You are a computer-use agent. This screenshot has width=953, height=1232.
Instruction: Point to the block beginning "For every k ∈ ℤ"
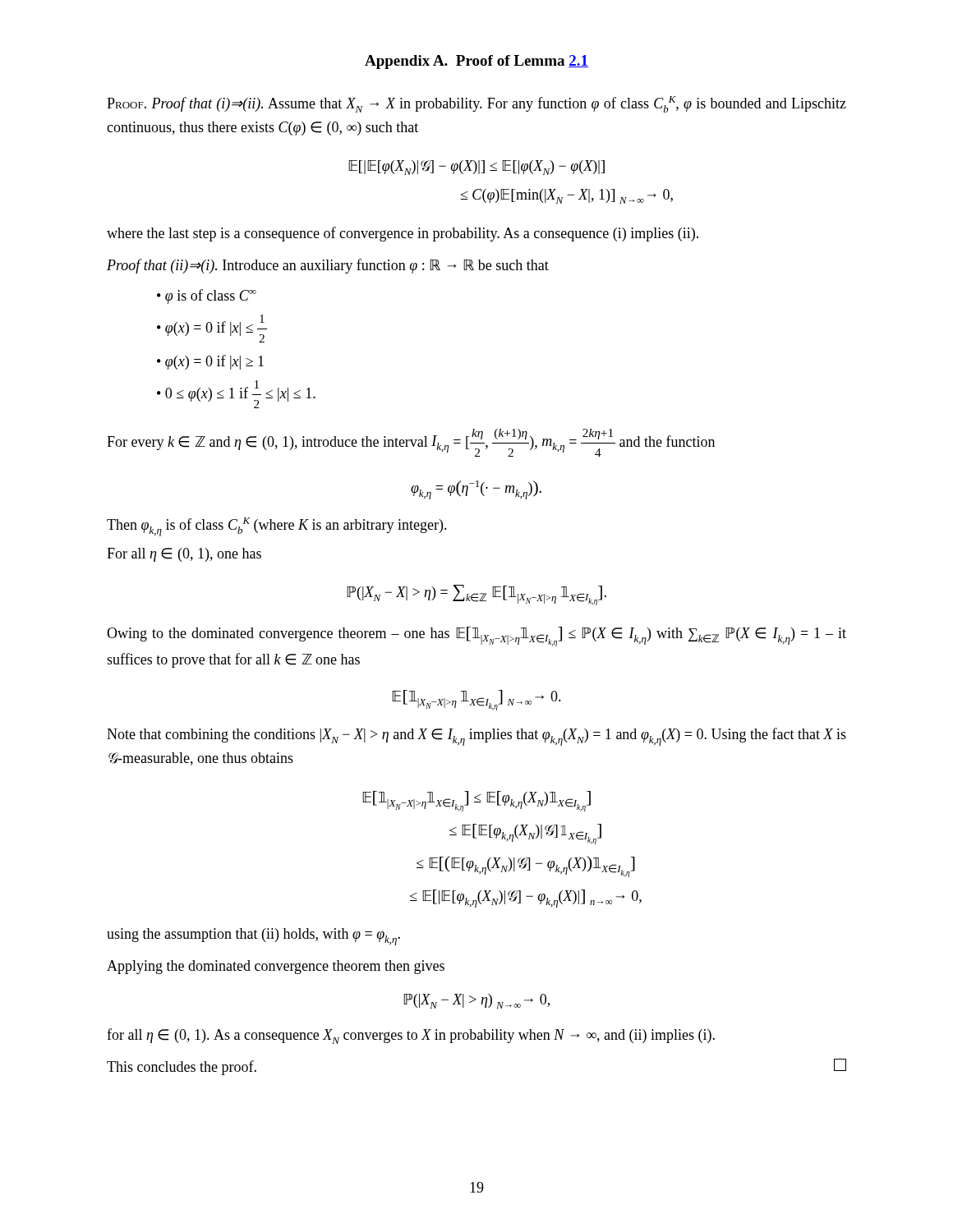point(411,443)
